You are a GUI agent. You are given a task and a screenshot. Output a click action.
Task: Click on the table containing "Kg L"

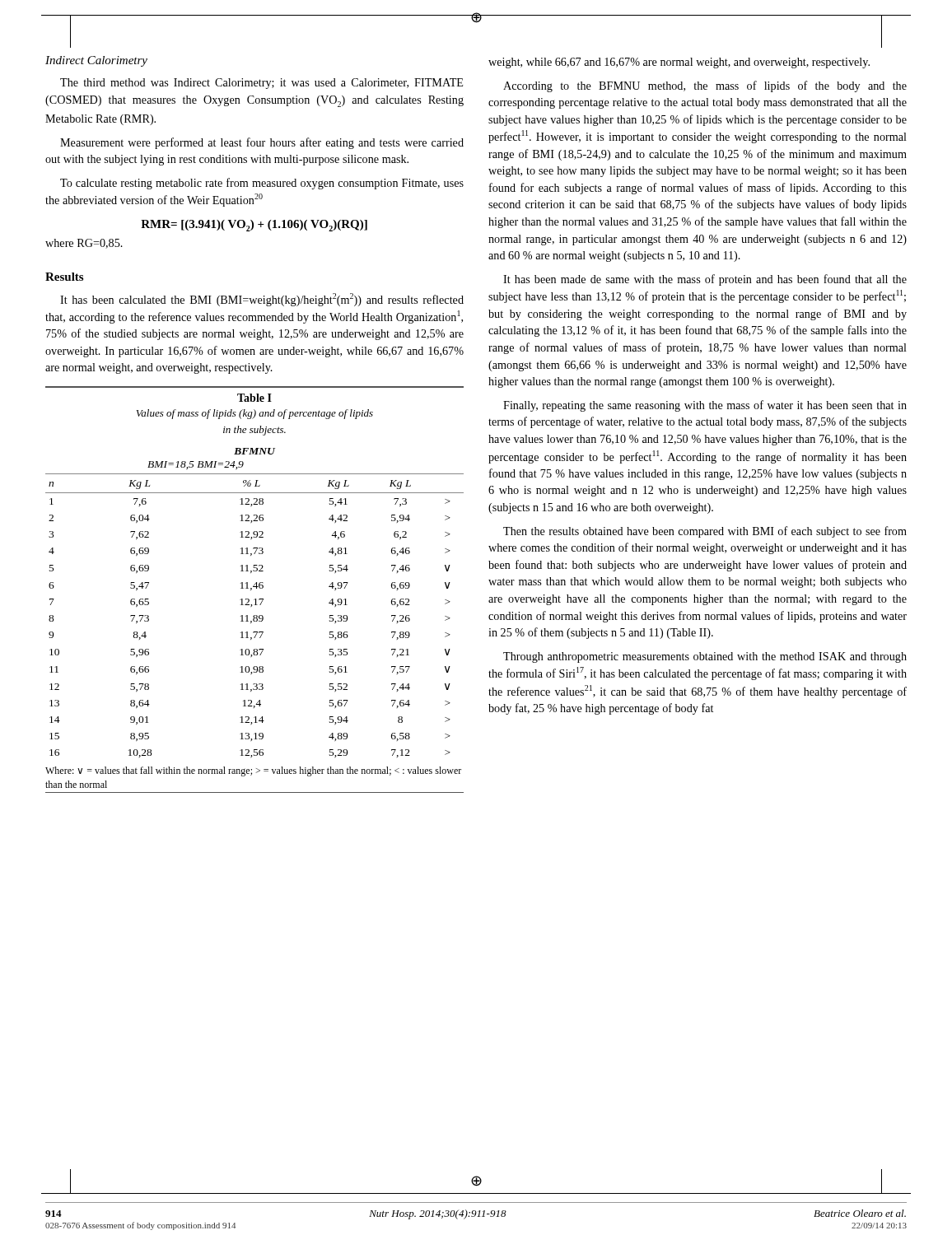pyautogui.click(x=254, y=589)
